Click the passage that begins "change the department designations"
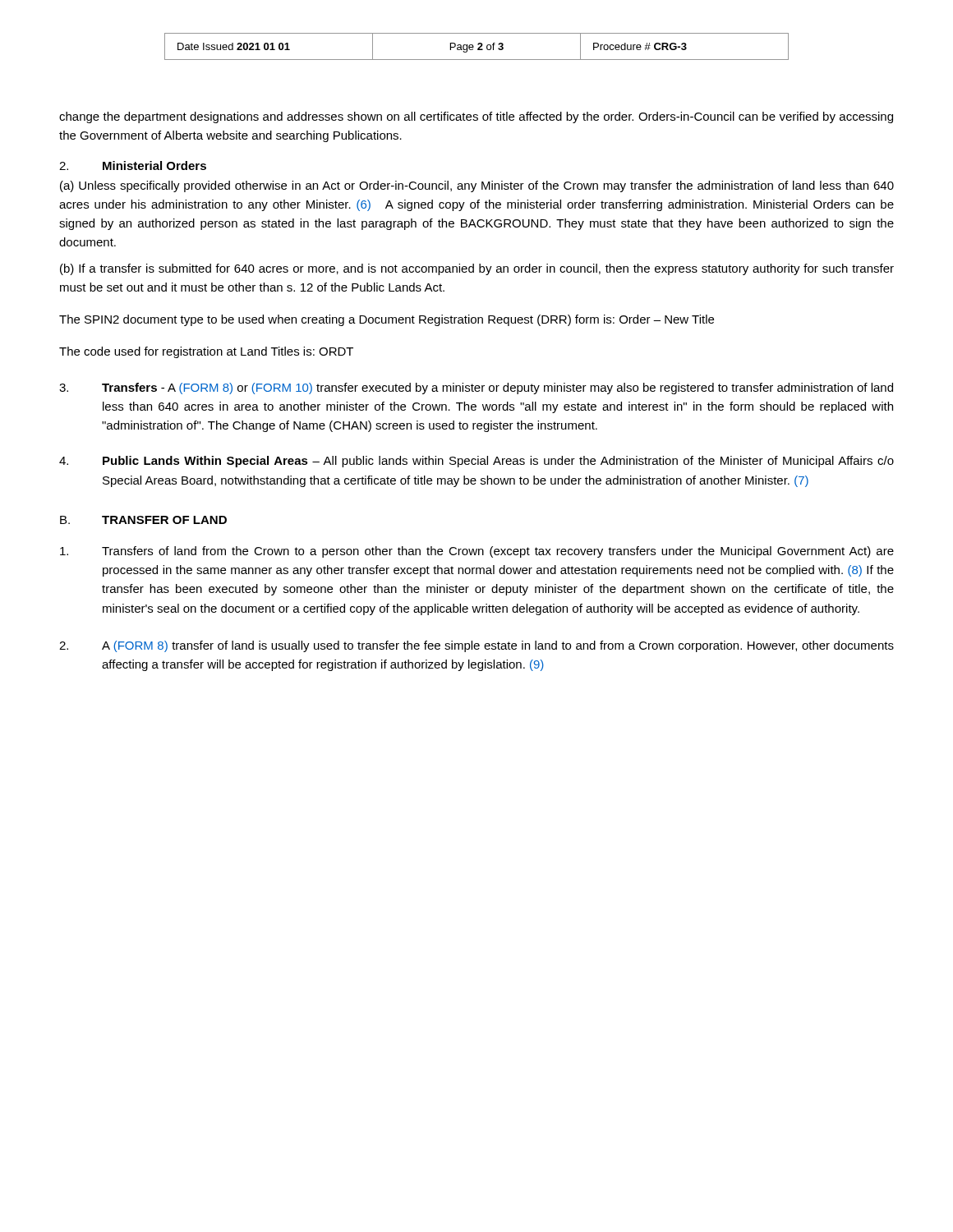 tap(476, 126)
